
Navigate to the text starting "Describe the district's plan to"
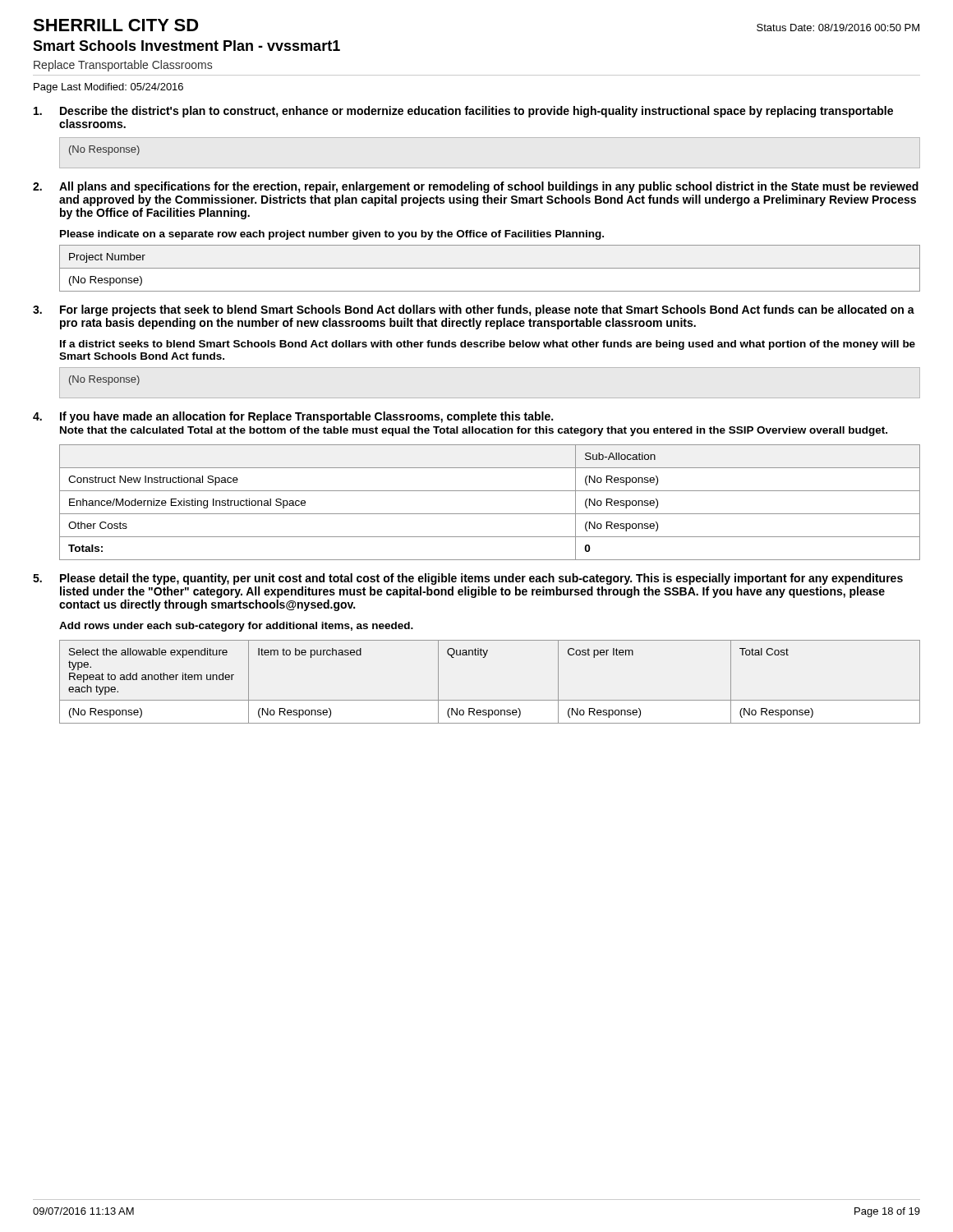tap(476, 117)
